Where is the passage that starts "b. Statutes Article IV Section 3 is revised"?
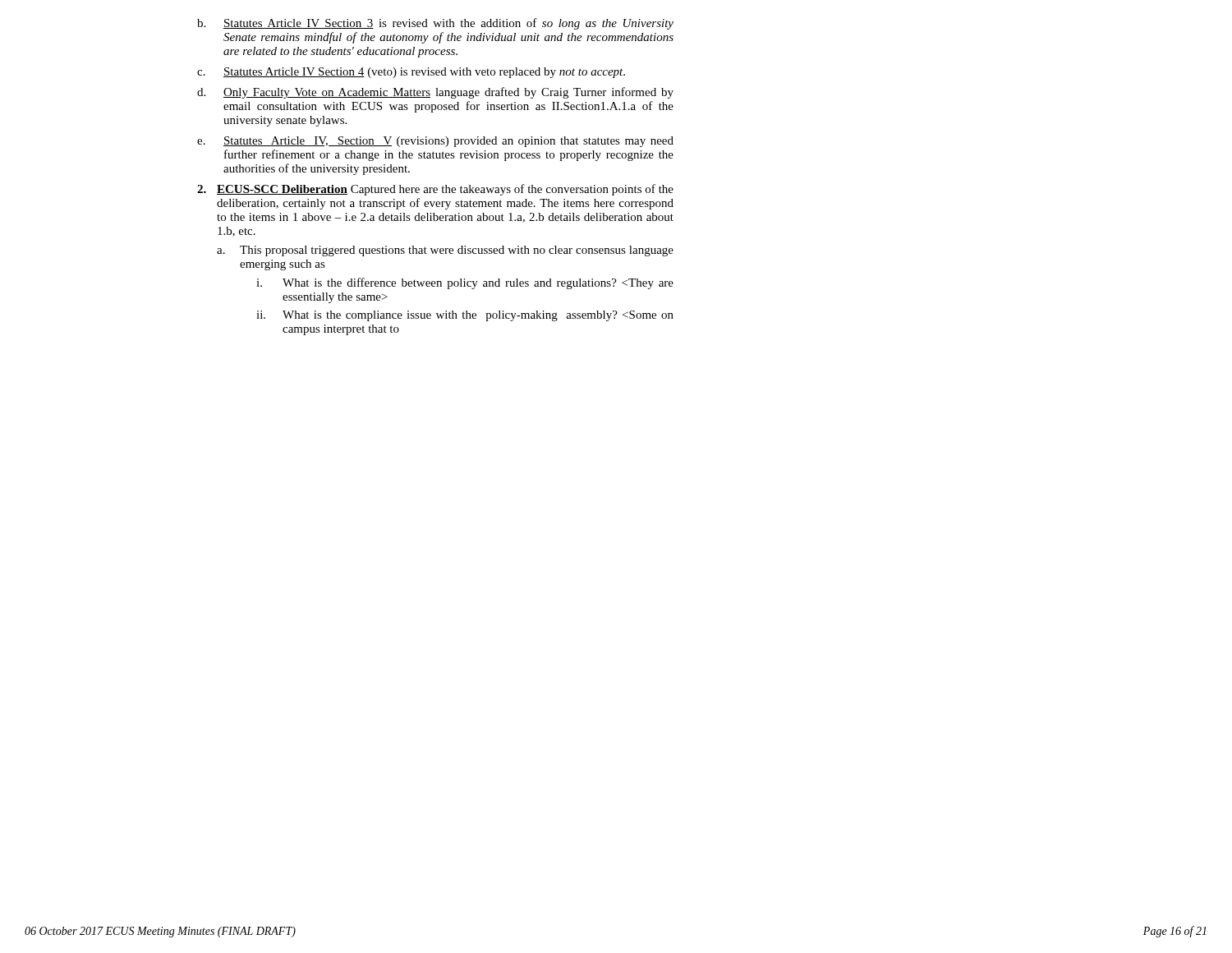This screenshot has width=1232, height=953. coord(435,37)
